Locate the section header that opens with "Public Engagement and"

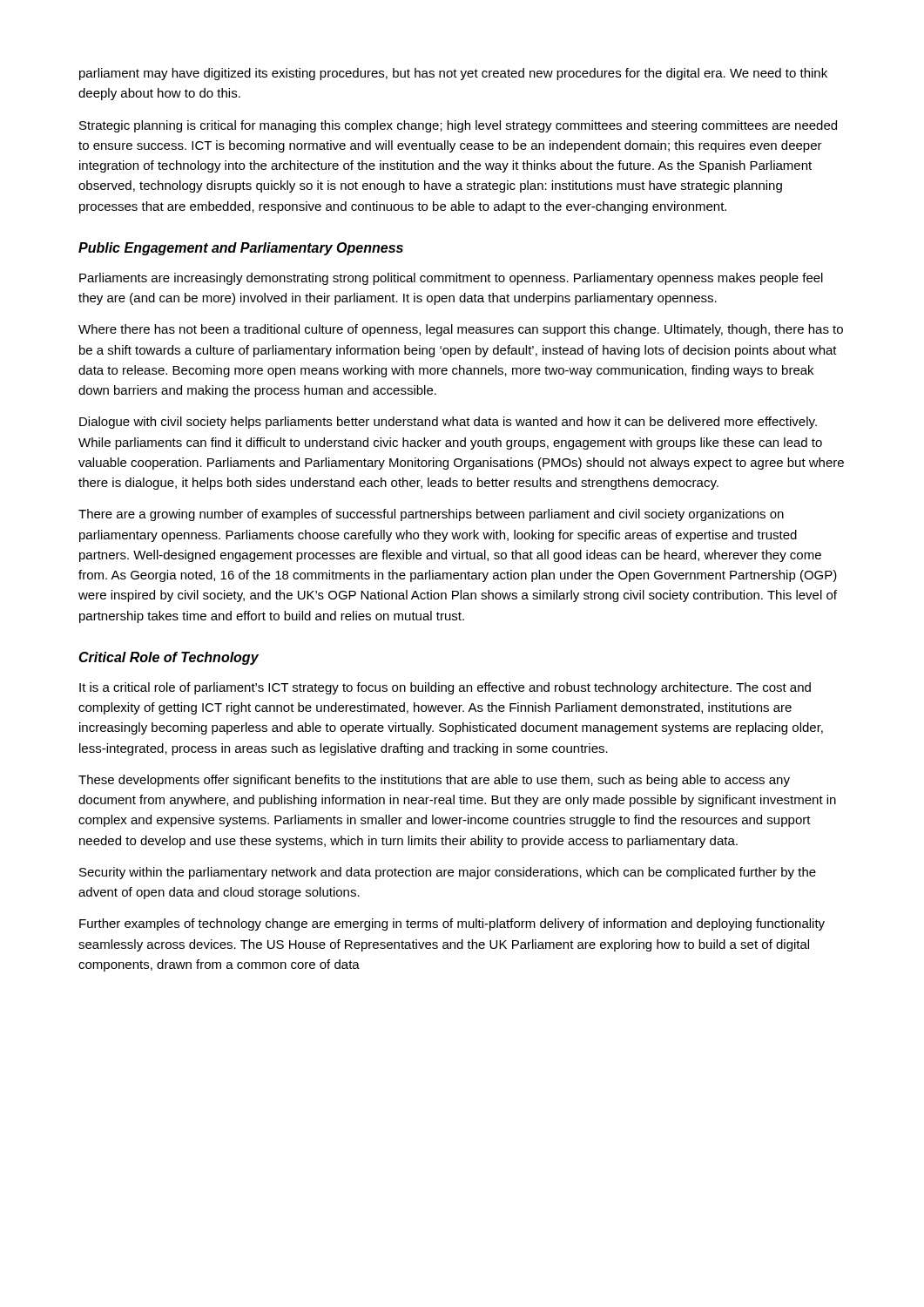click(x=241, y=248)
